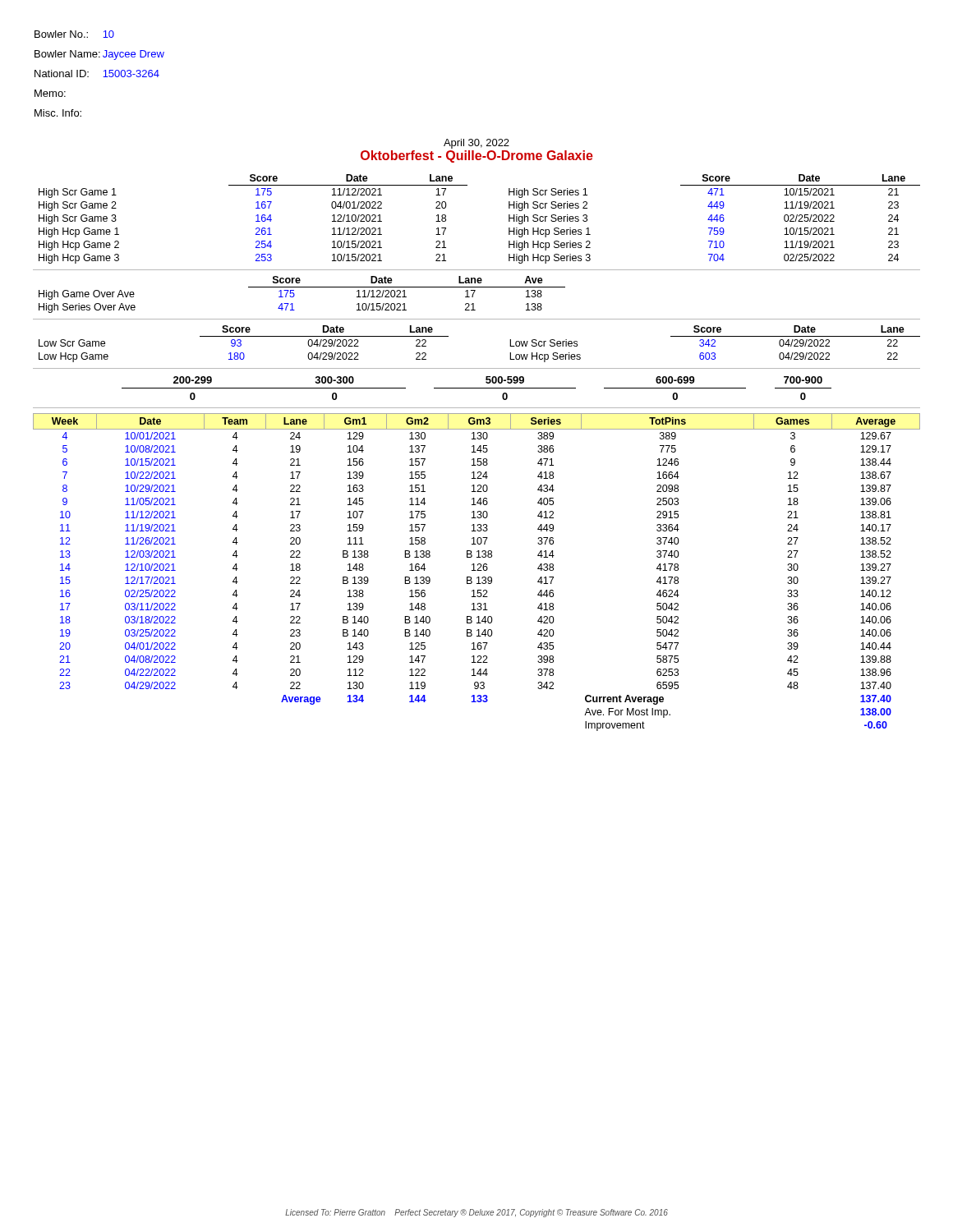Select the table that reads "200-299"
Viewport: 953px width, 1232px height.
[476, 388]
